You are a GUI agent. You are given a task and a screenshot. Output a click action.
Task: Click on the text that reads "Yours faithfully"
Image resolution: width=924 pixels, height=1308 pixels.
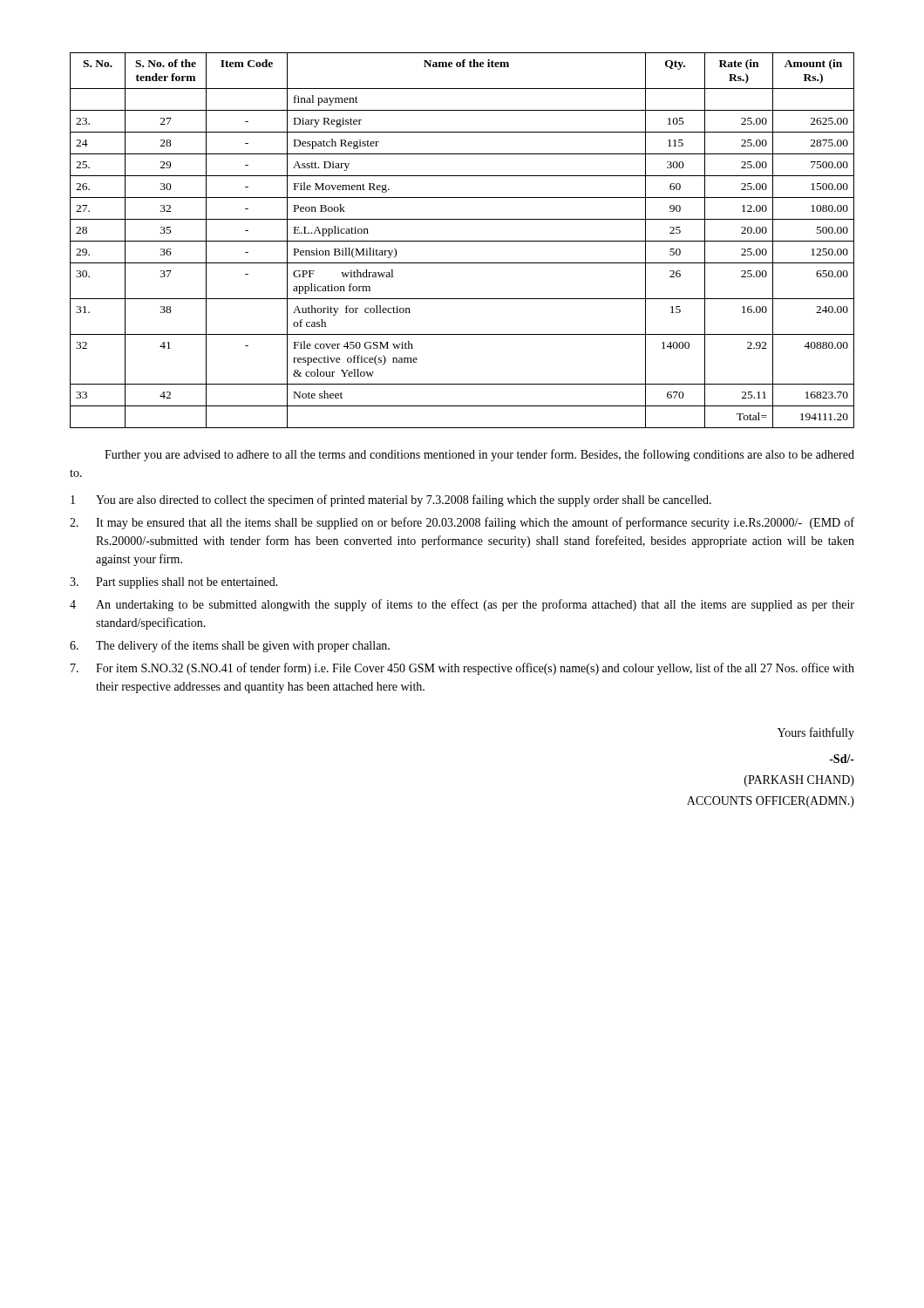tap(816, 733)
